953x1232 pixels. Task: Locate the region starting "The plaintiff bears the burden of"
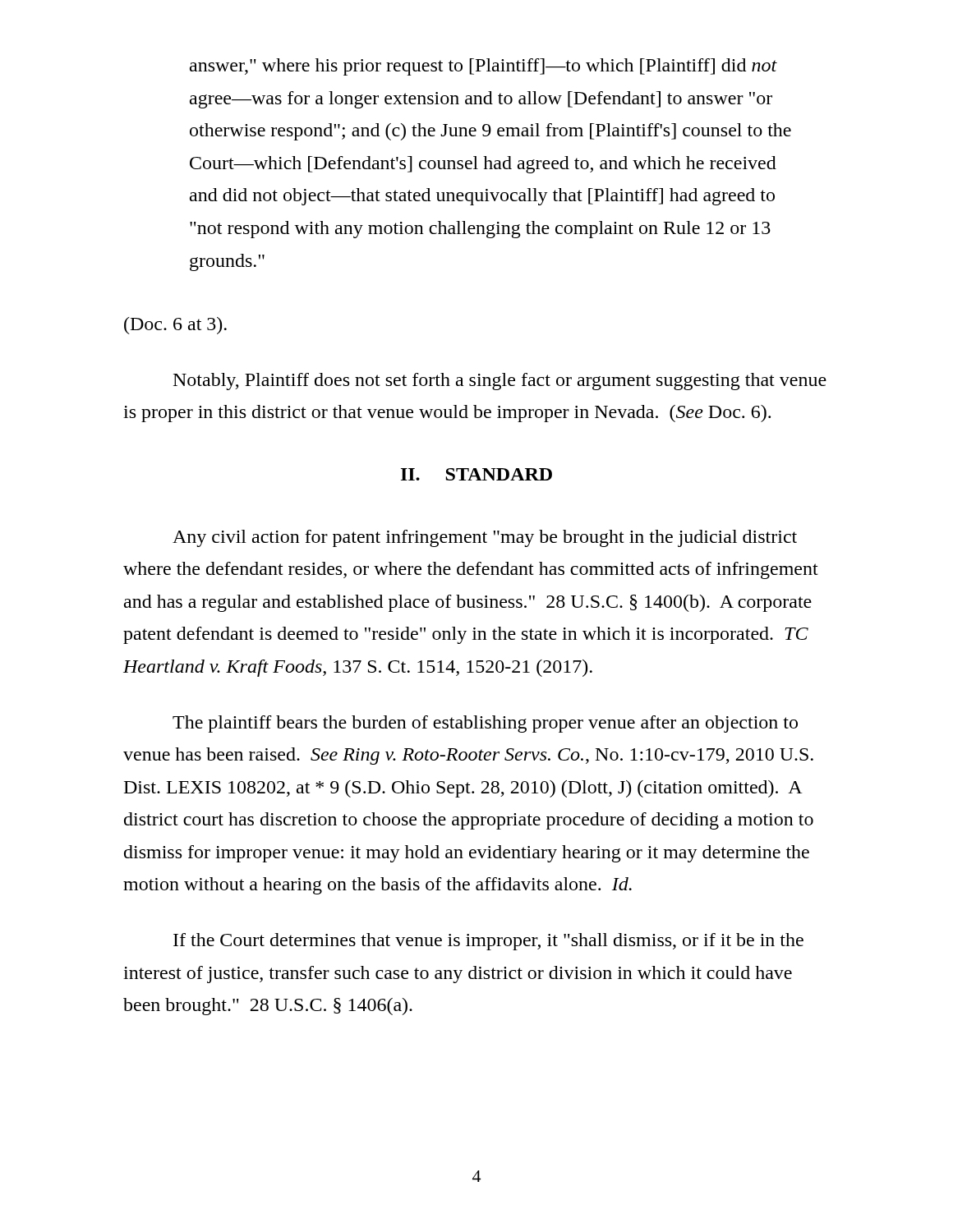(469, 803)
